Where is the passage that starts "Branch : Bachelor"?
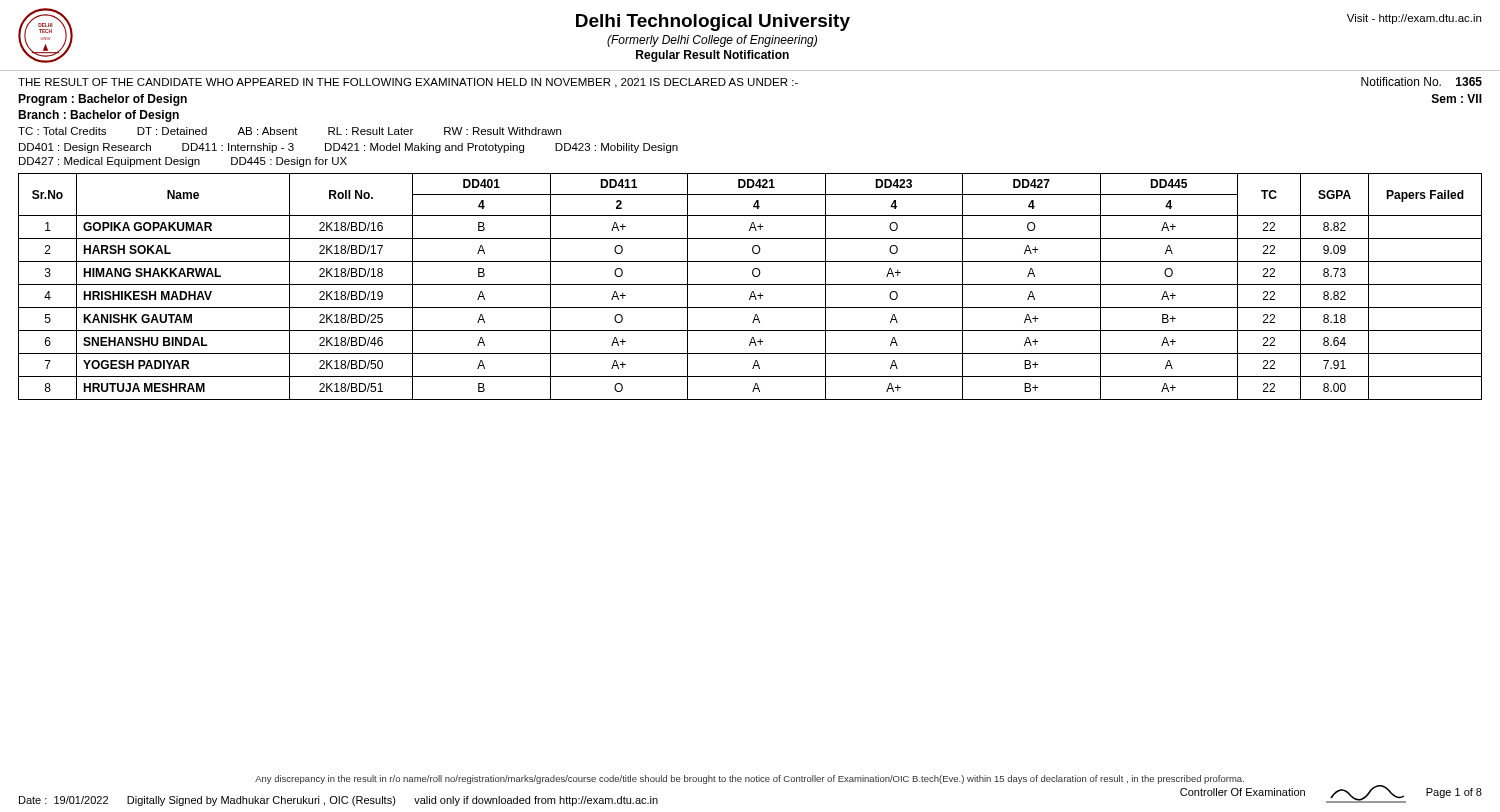1500x812 pixels. click(99, 115)
